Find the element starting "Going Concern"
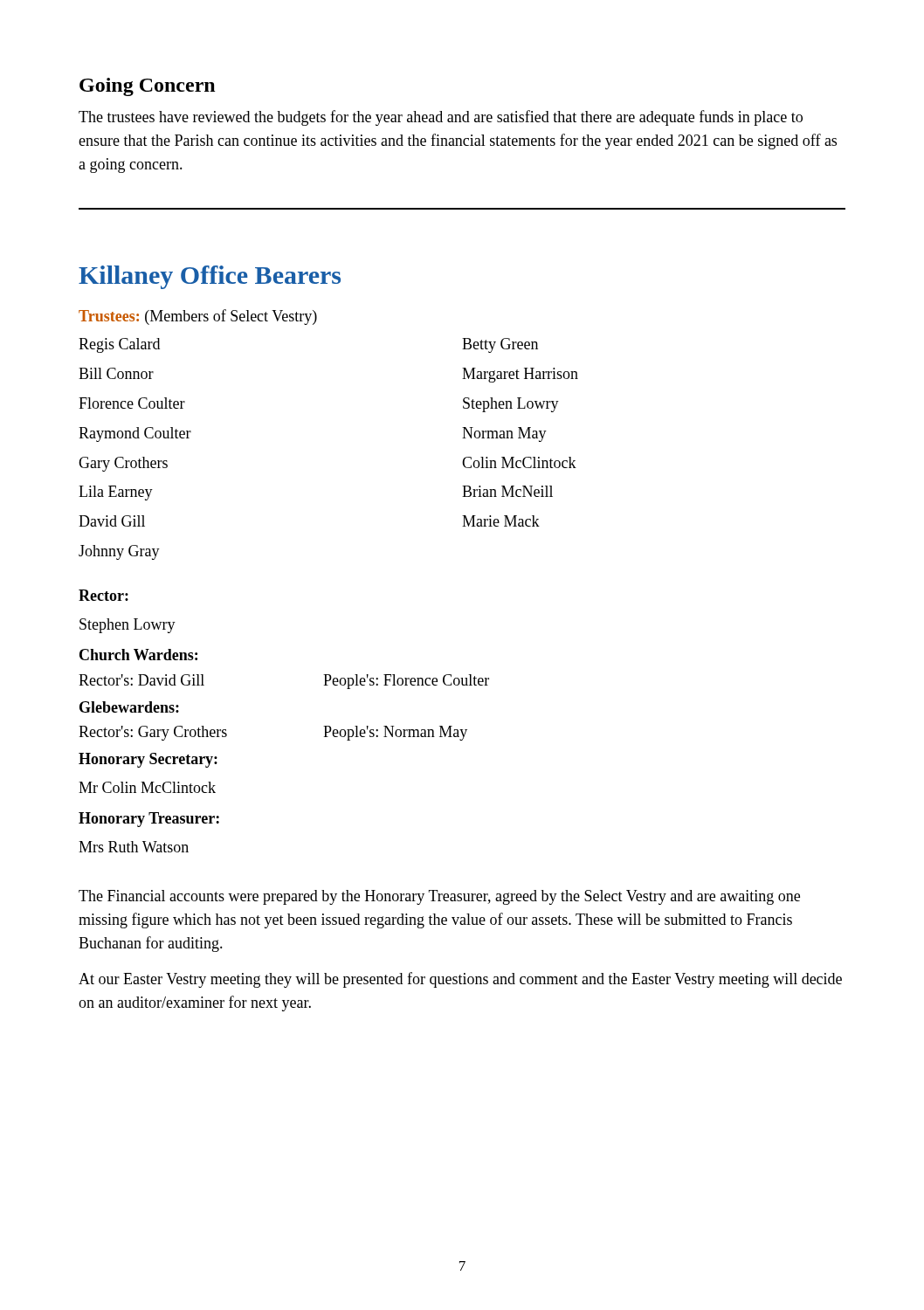This screenshot has height=1310, width=924. click(x=147, y=85)
